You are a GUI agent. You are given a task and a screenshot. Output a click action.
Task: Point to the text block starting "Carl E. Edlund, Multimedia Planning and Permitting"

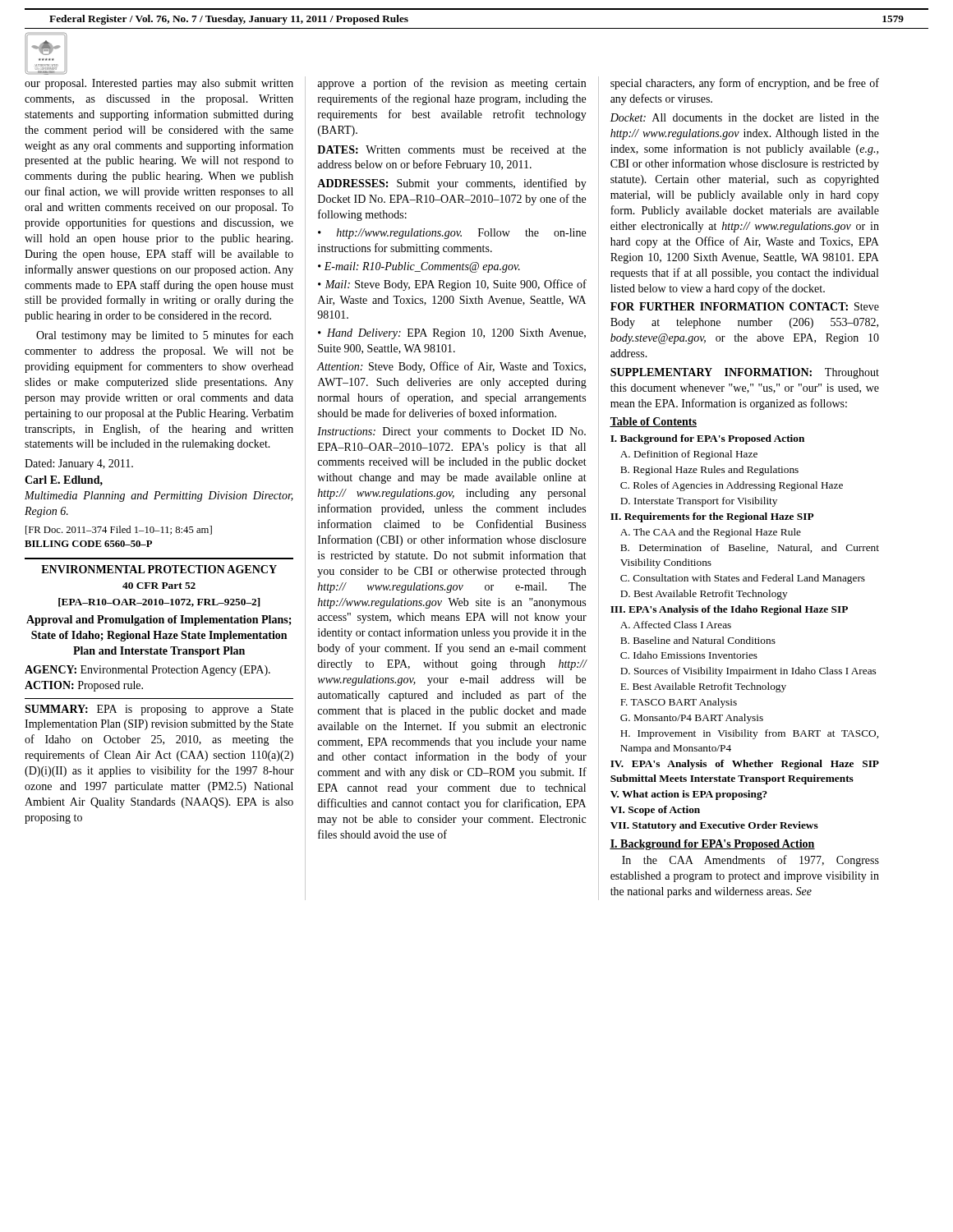159,497
